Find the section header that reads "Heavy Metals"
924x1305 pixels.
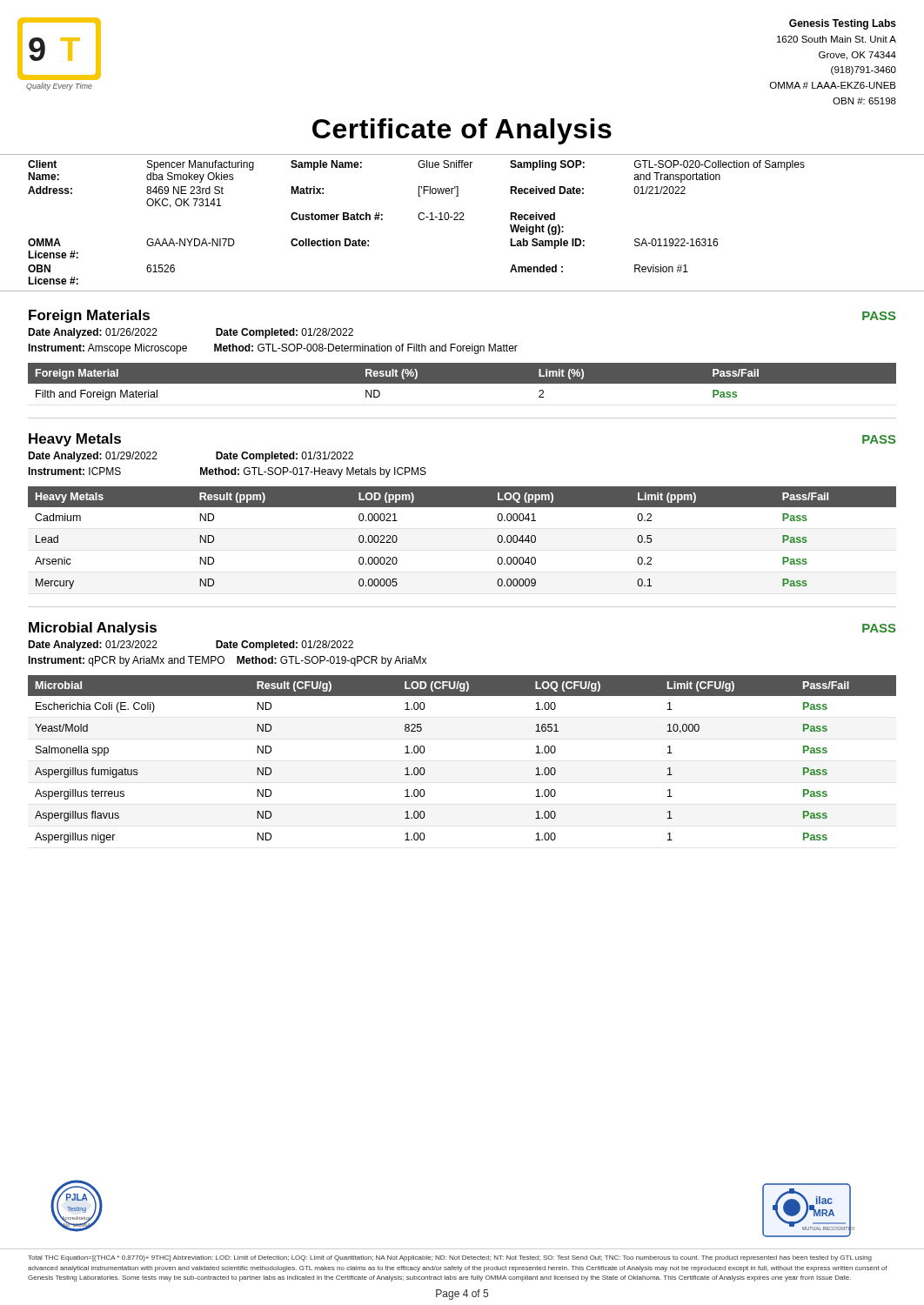coord(75,439)
